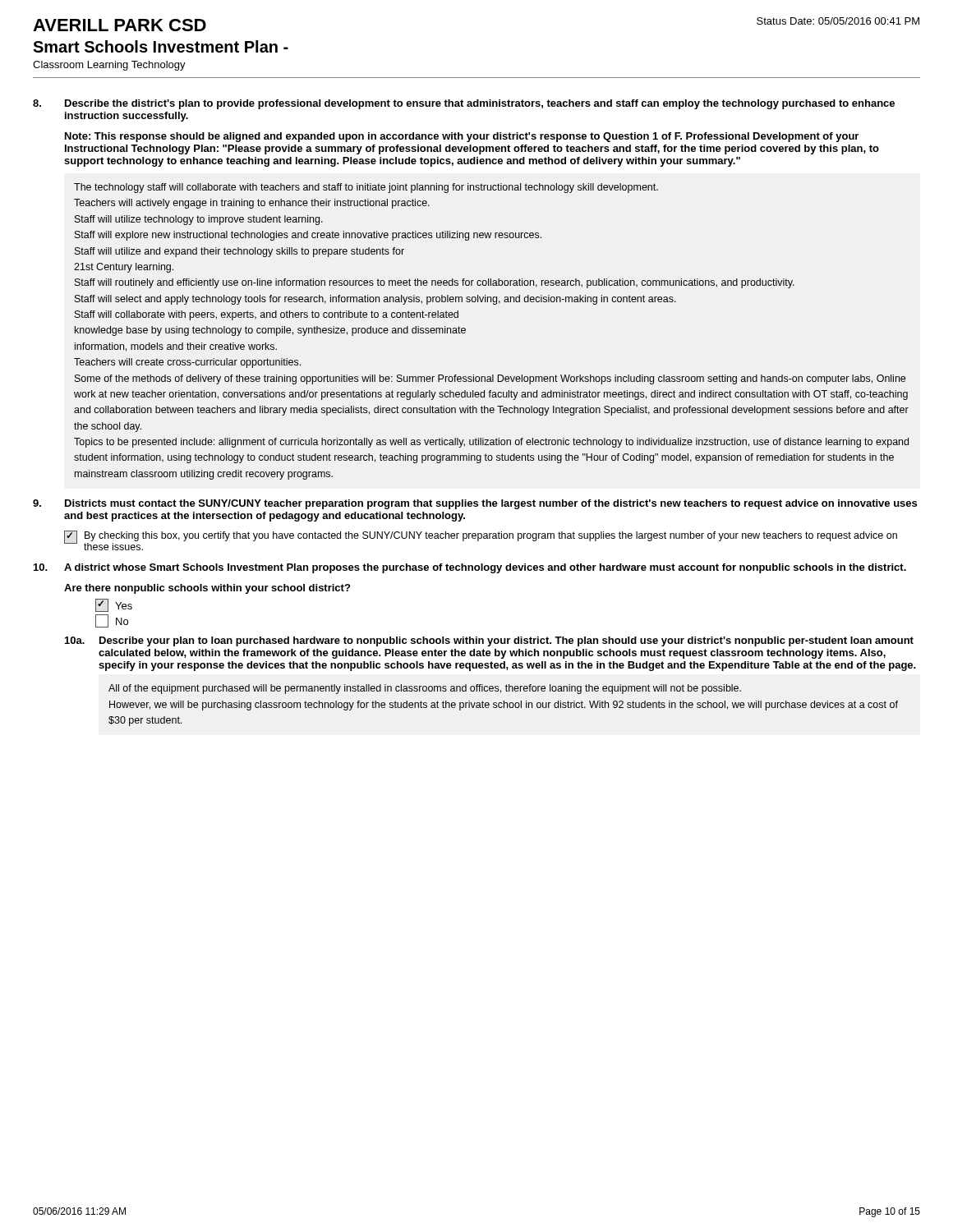
Task: Locate the section header that opens with "A district whose Smart Schools Investment"
Action: (485, 567)
